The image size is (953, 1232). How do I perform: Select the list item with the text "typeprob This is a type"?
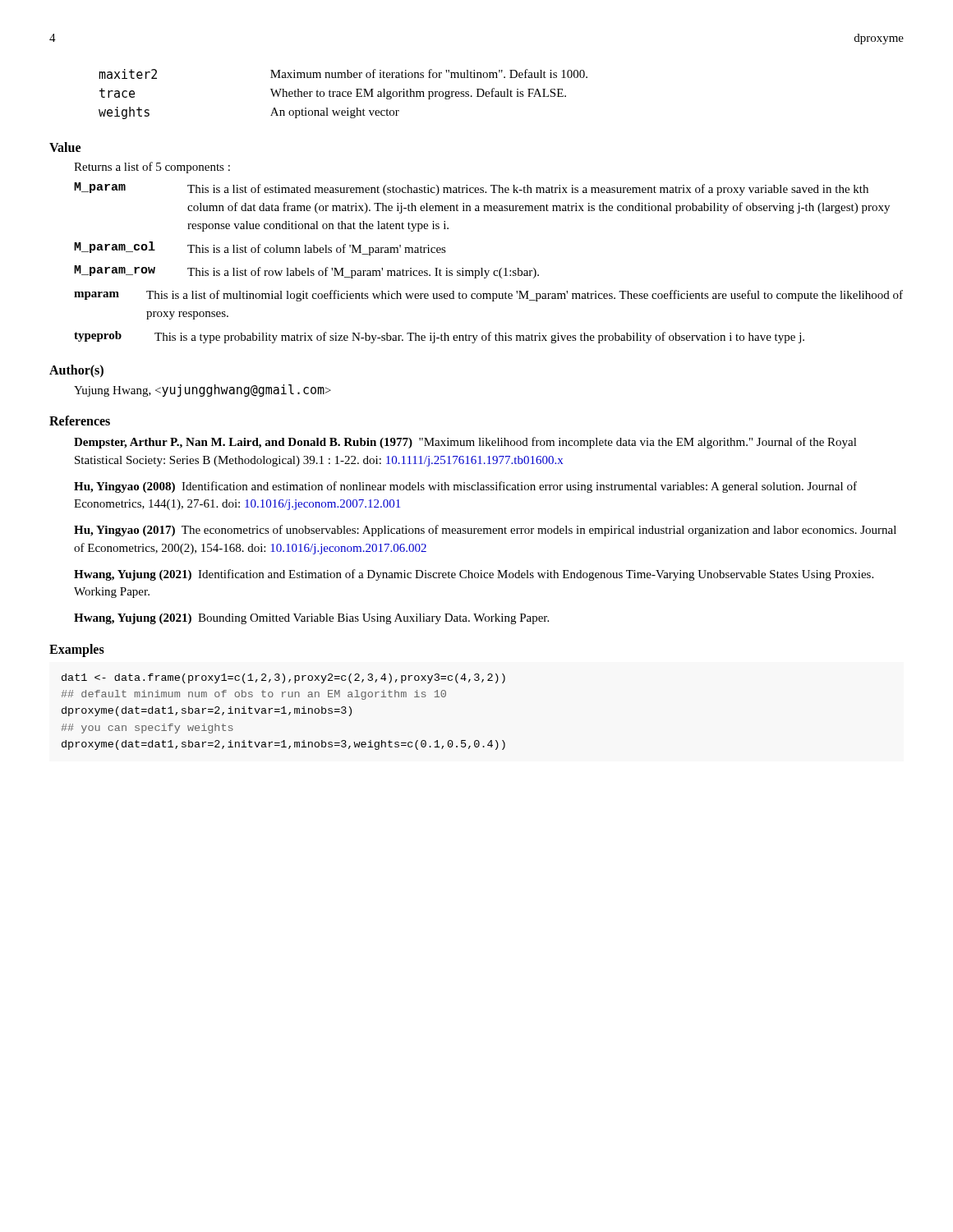click(x=440, y=338)
